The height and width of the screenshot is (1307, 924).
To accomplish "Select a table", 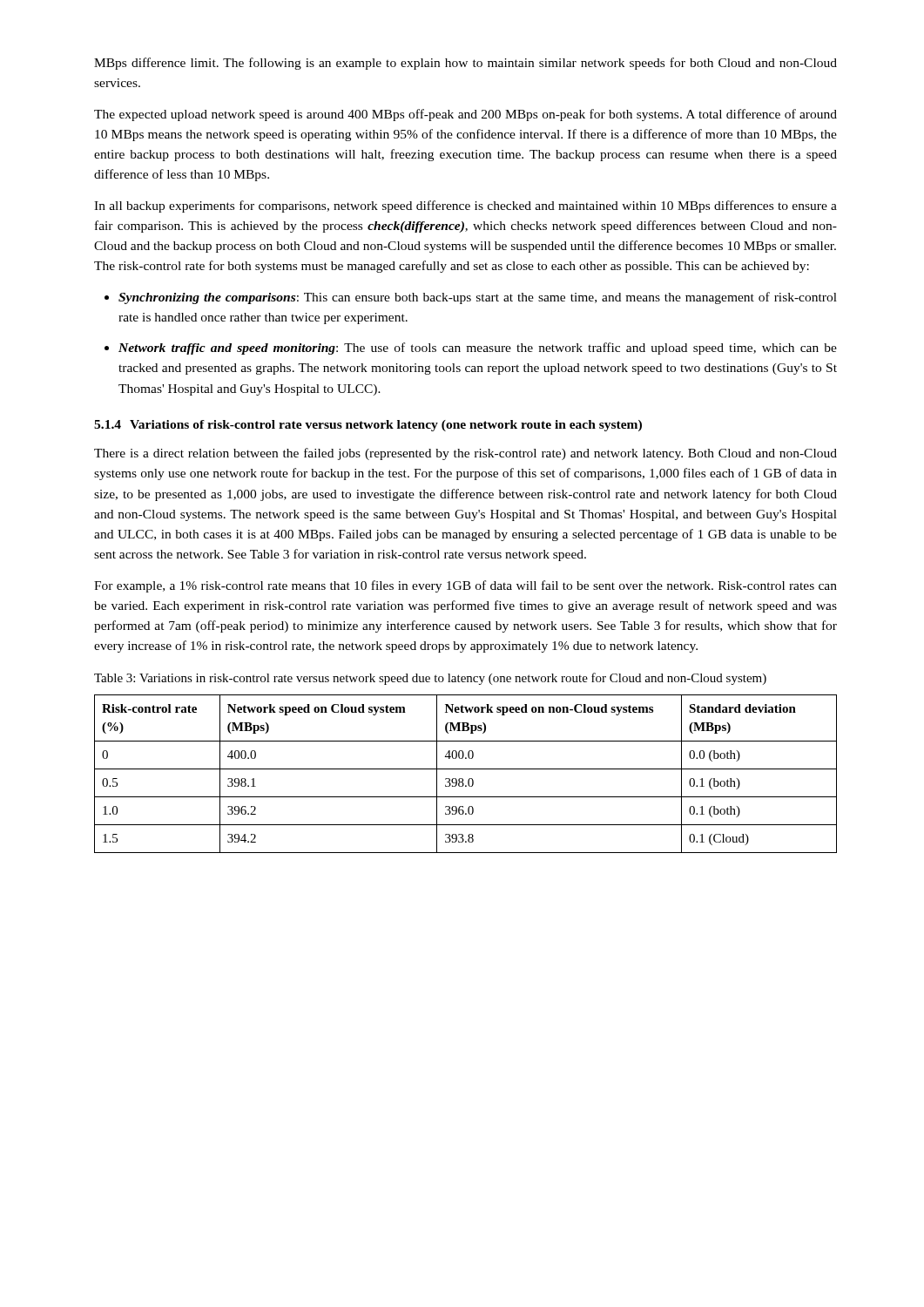I will [465, 774].
